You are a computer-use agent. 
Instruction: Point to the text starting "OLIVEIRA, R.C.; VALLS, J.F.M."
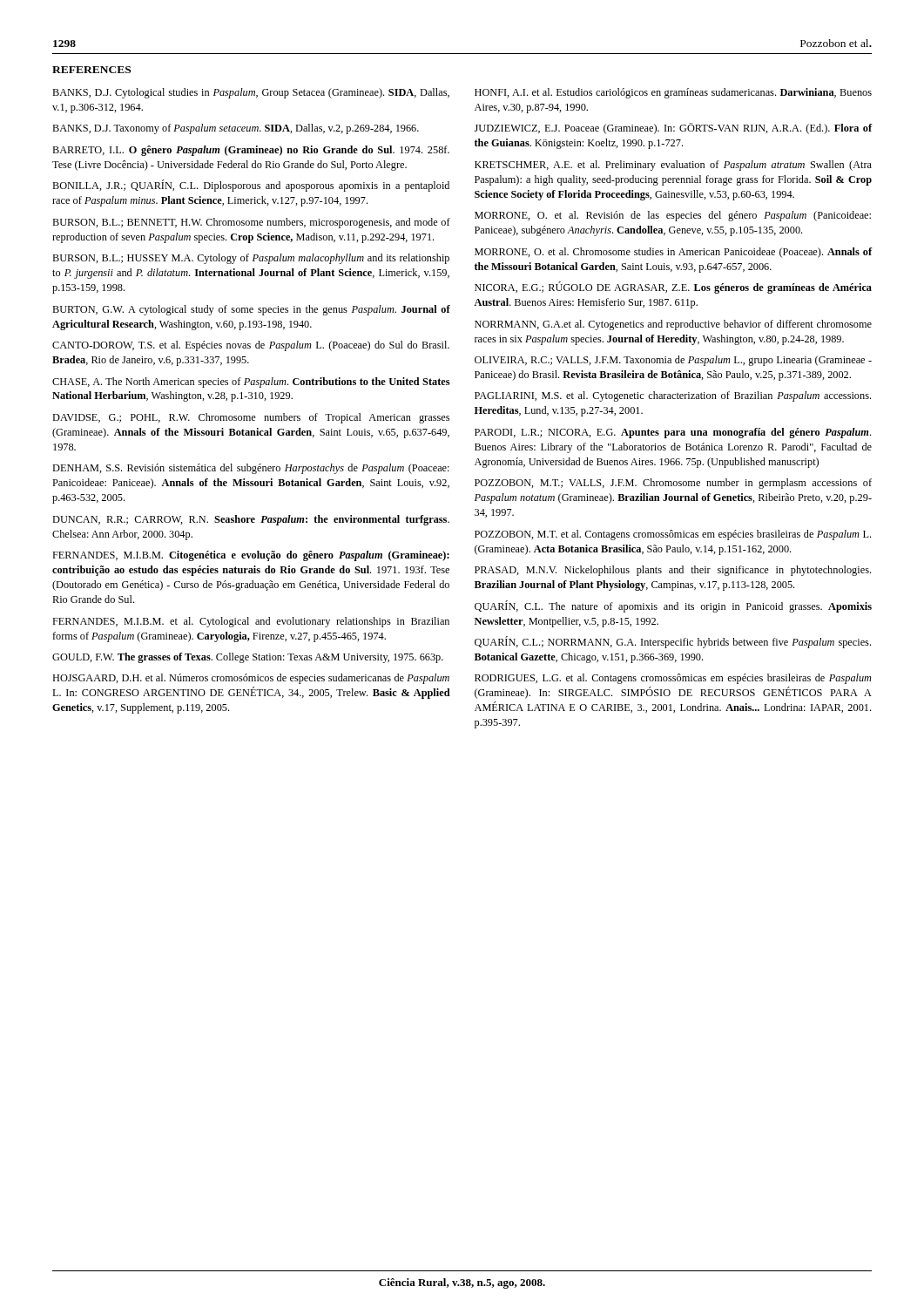673,367
